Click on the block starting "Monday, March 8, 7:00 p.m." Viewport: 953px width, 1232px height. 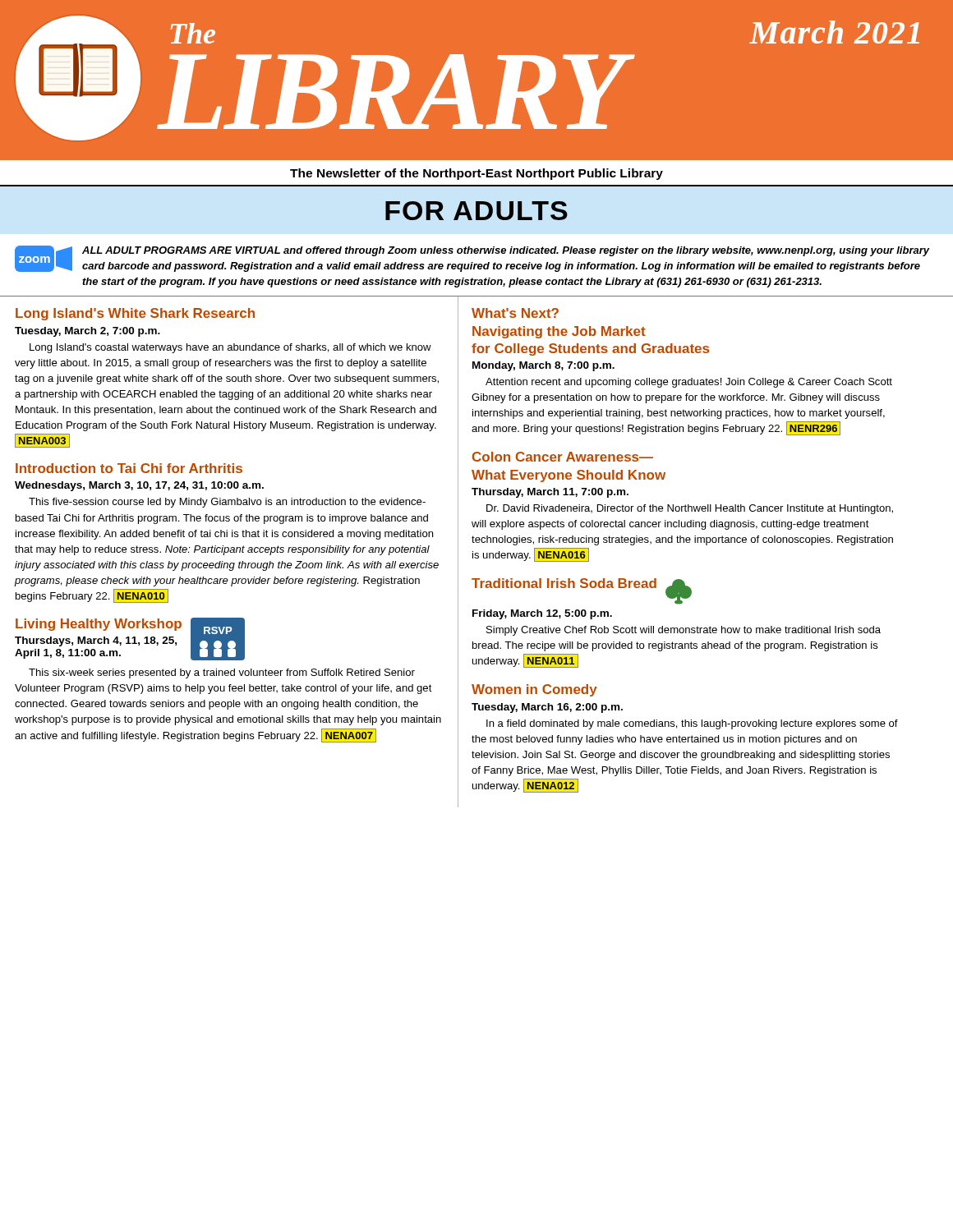[543, 365]
